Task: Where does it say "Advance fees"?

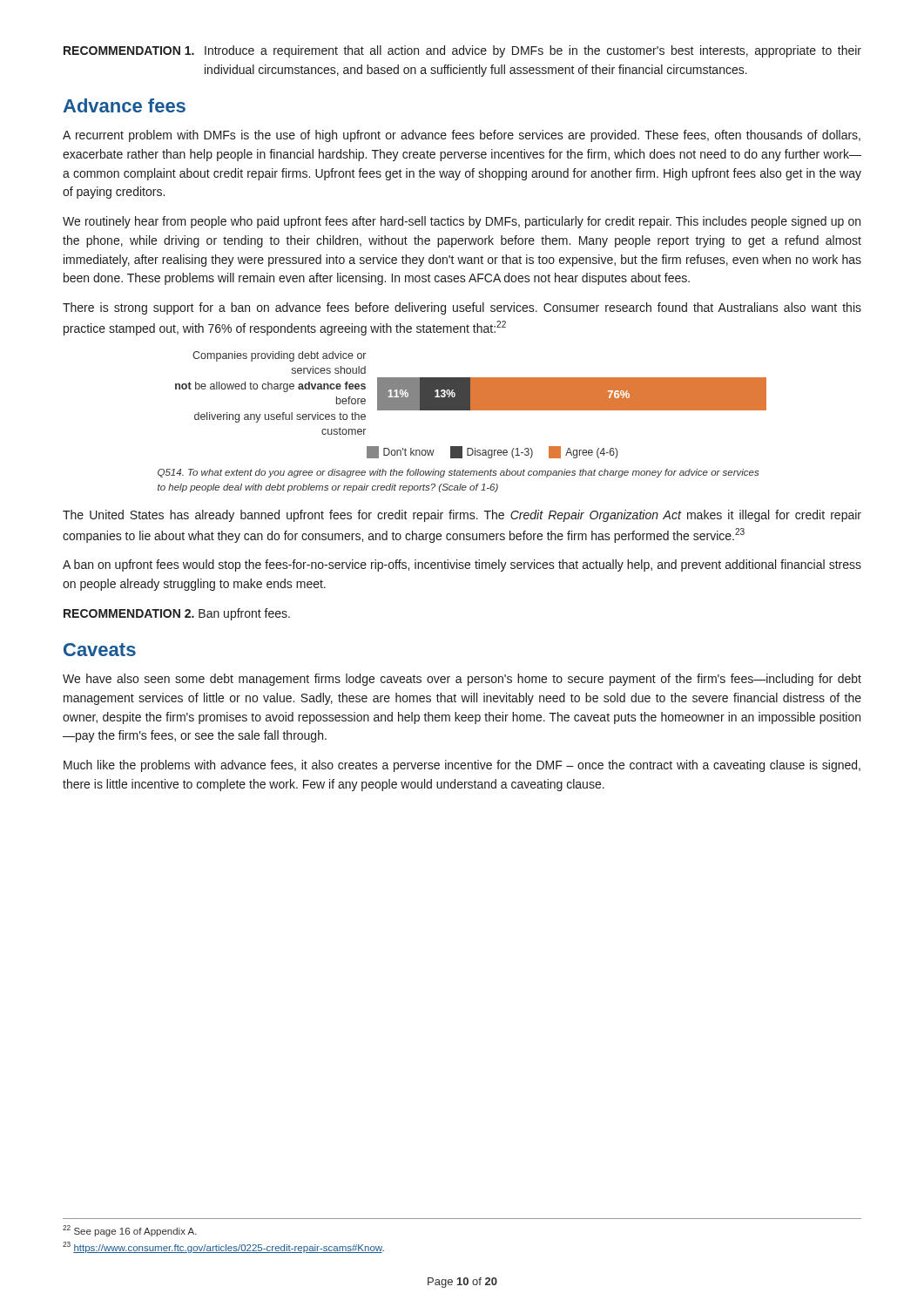Action: (125, 105)
